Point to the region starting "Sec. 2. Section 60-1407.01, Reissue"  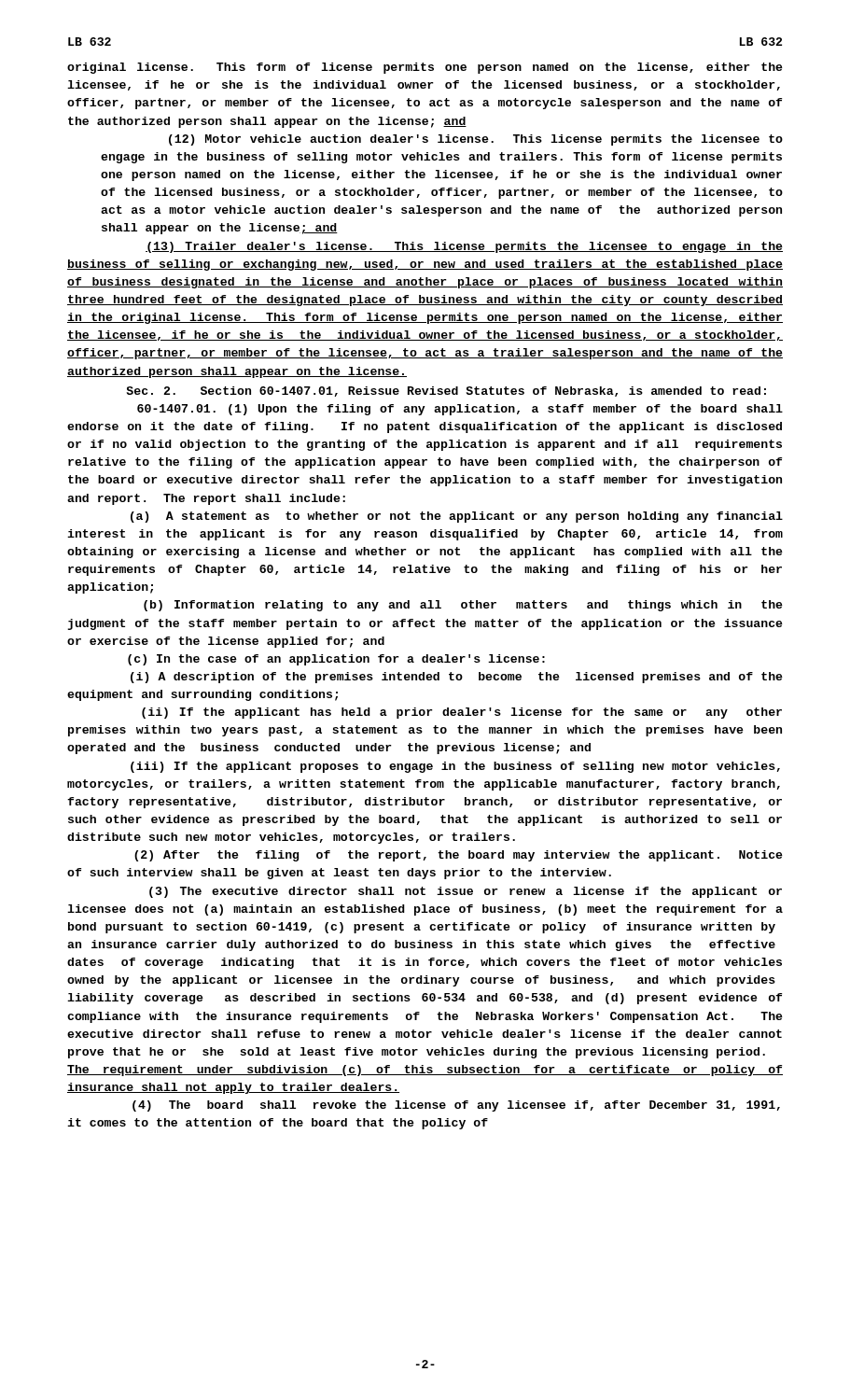pyautogui.click(x=425, y=391)
